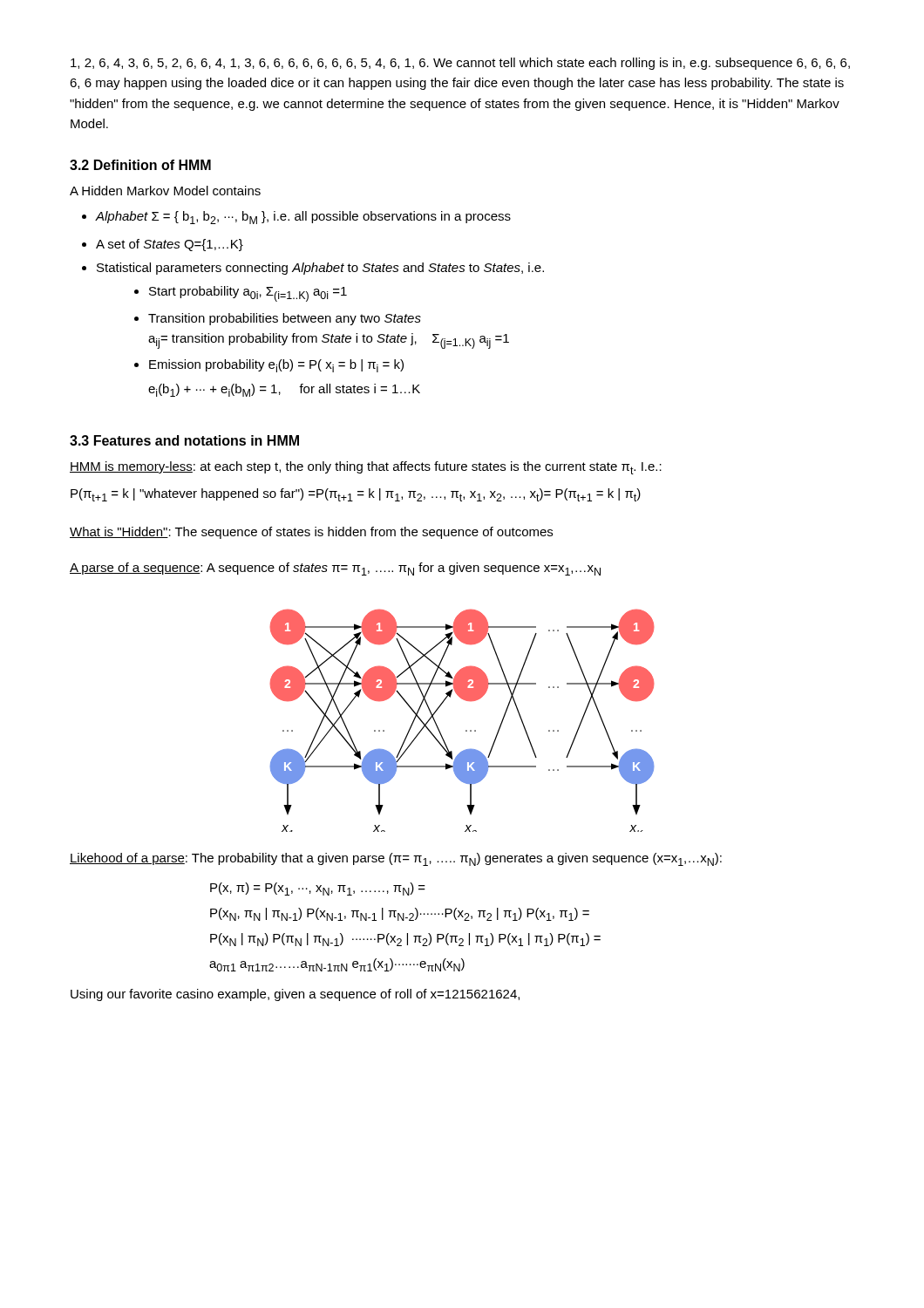Where is the passage that starts "Statistical parameters connecting Alphabet to States and"?
This screenshot has height=1308, width=924.
pos(475,331)
